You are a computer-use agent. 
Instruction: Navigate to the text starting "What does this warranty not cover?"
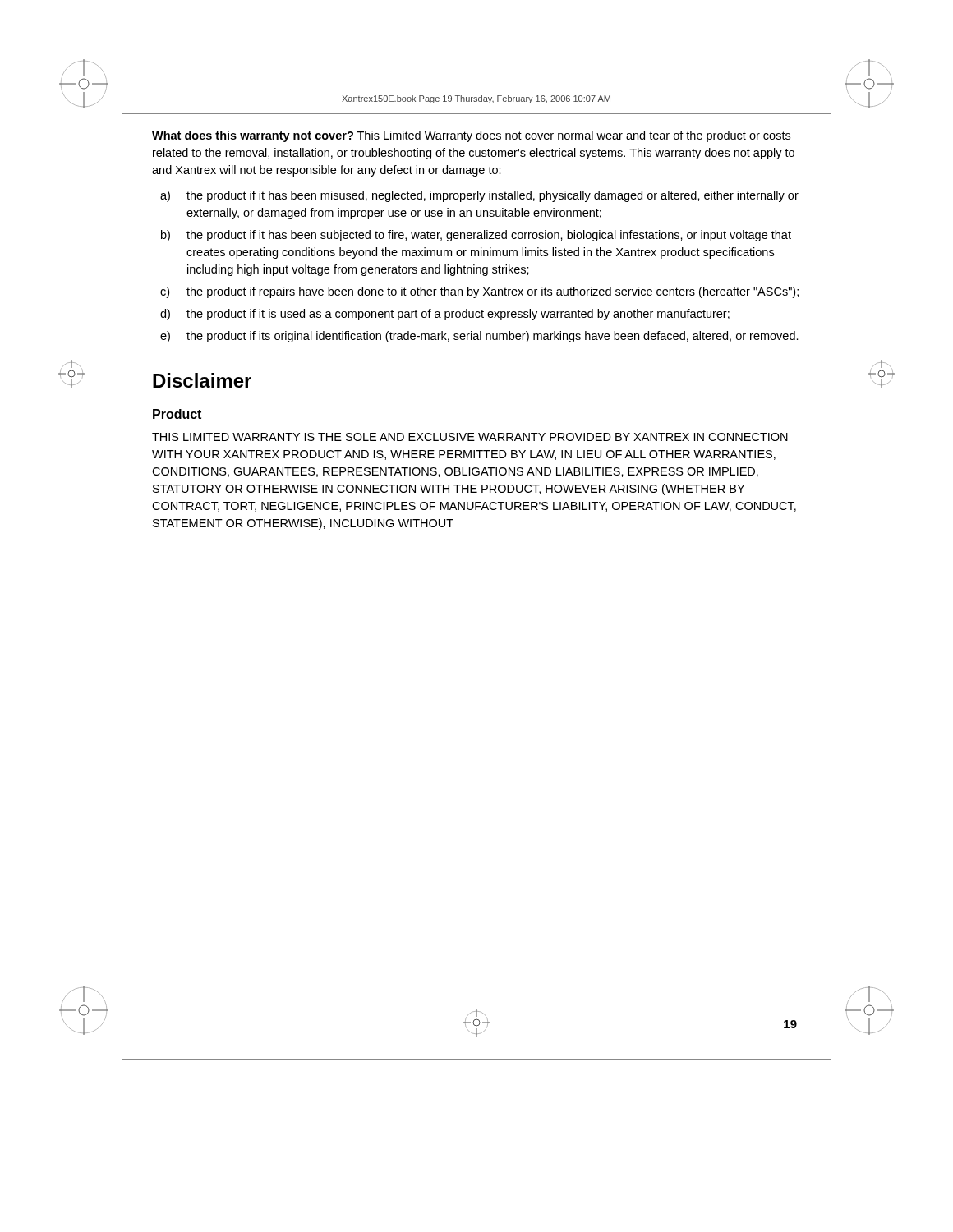point(473,153)
